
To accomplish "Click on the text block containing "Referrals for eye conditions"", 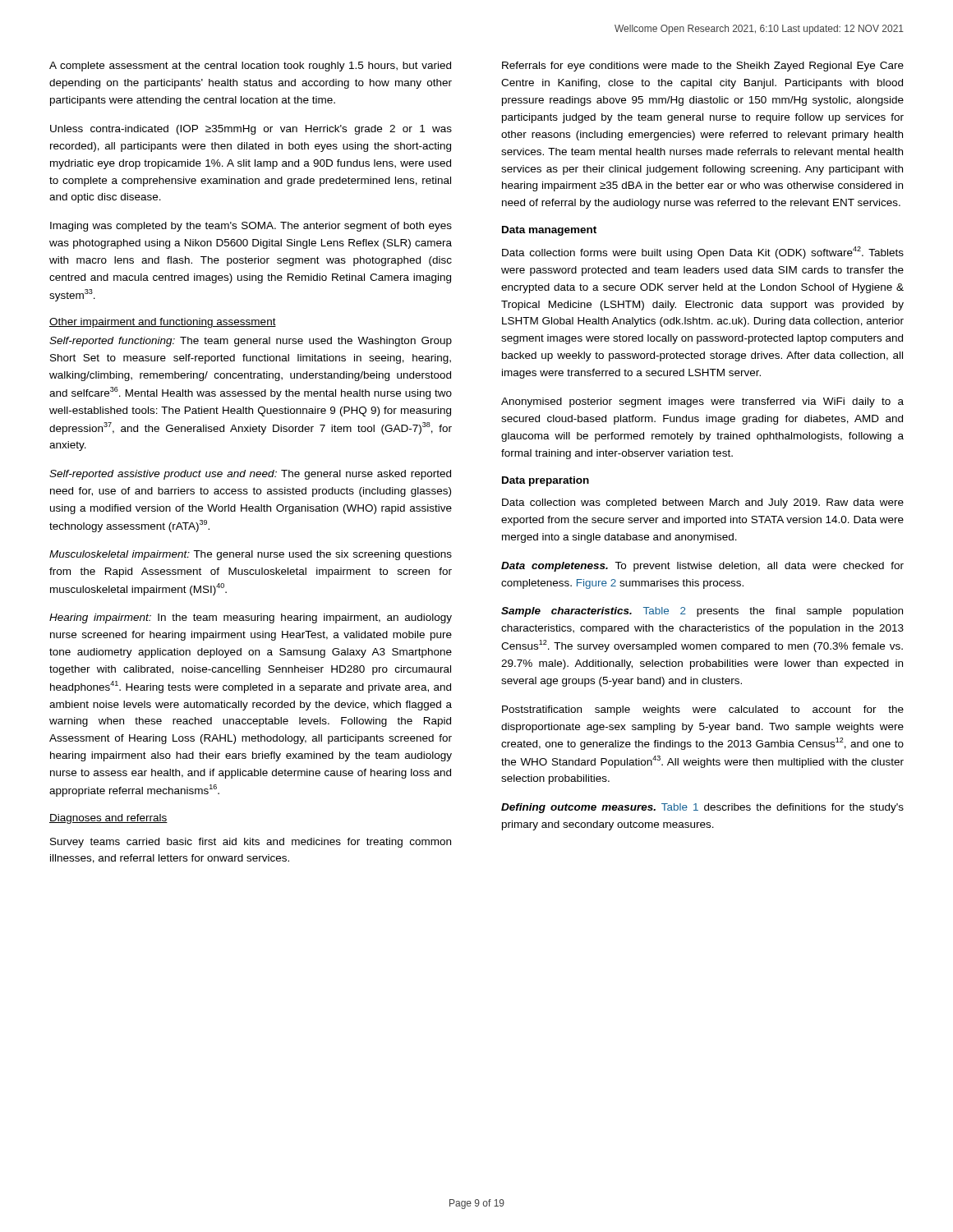I will (x=702, y=134).
